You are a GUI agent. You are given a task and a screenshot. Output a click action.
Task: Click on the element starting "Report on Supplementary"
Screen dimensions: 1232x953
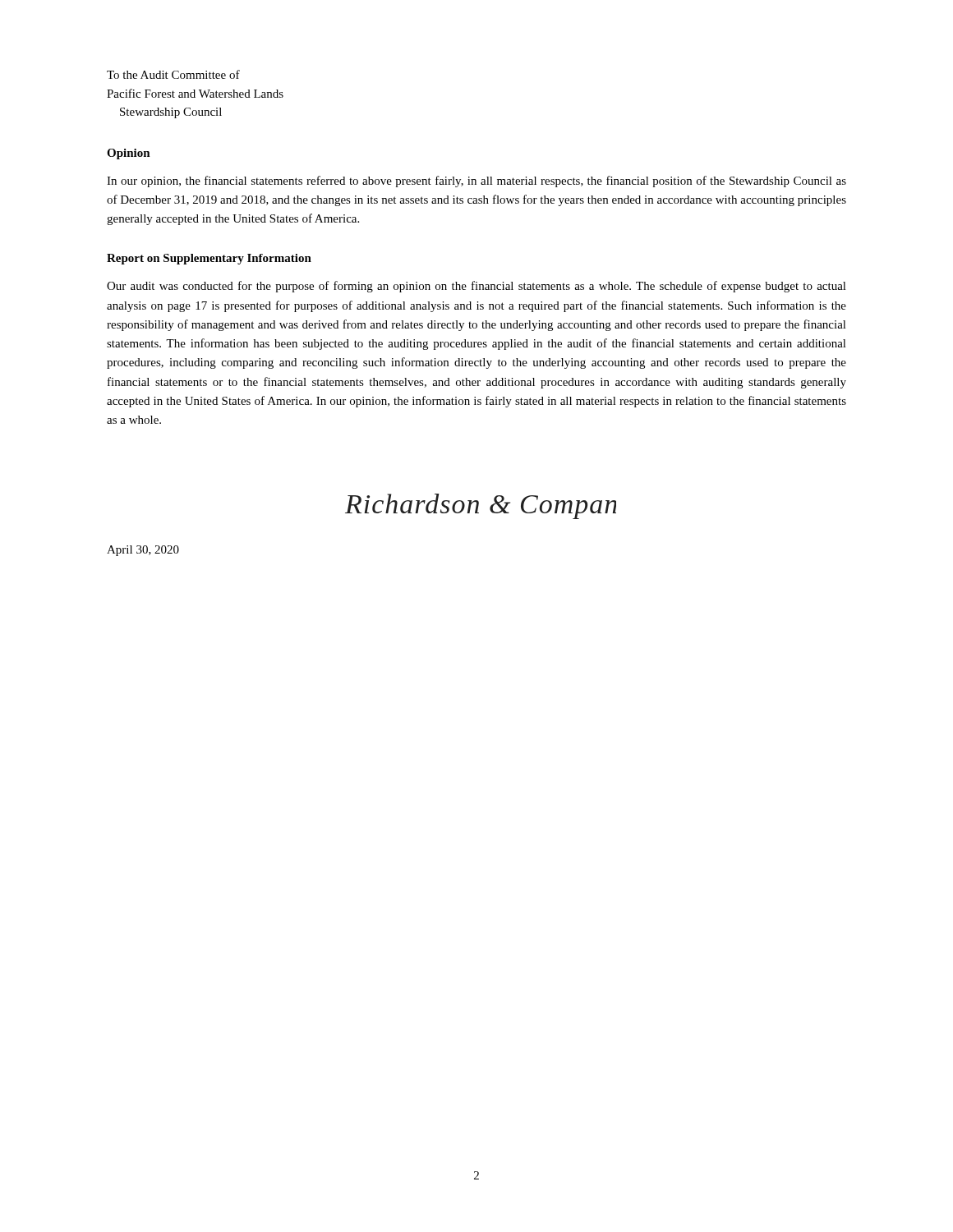pyautogui.click(x=209, y=258)
